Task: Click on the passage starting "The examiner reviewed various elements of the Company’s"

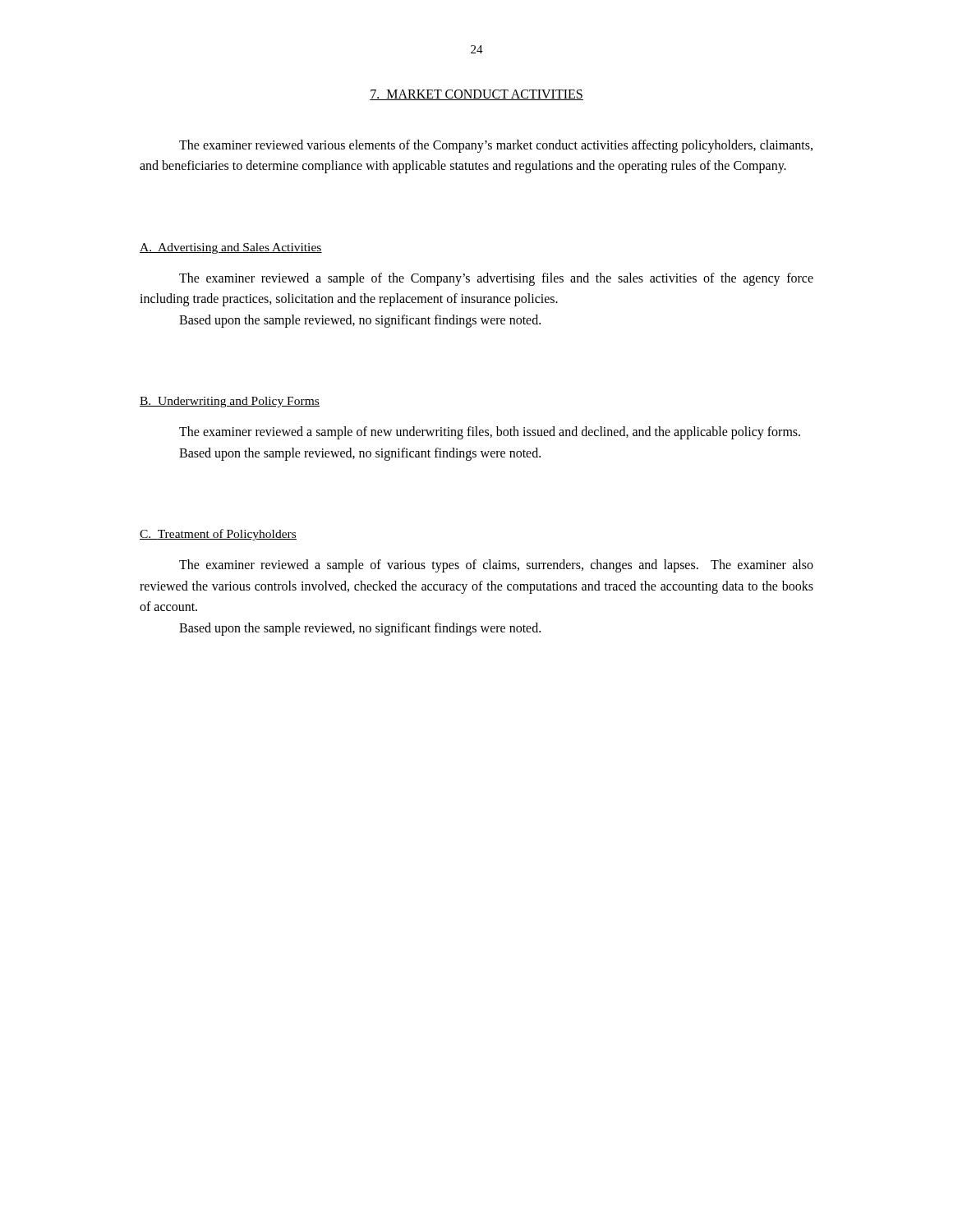Action: pyautogui.click(x=476, y=155)
